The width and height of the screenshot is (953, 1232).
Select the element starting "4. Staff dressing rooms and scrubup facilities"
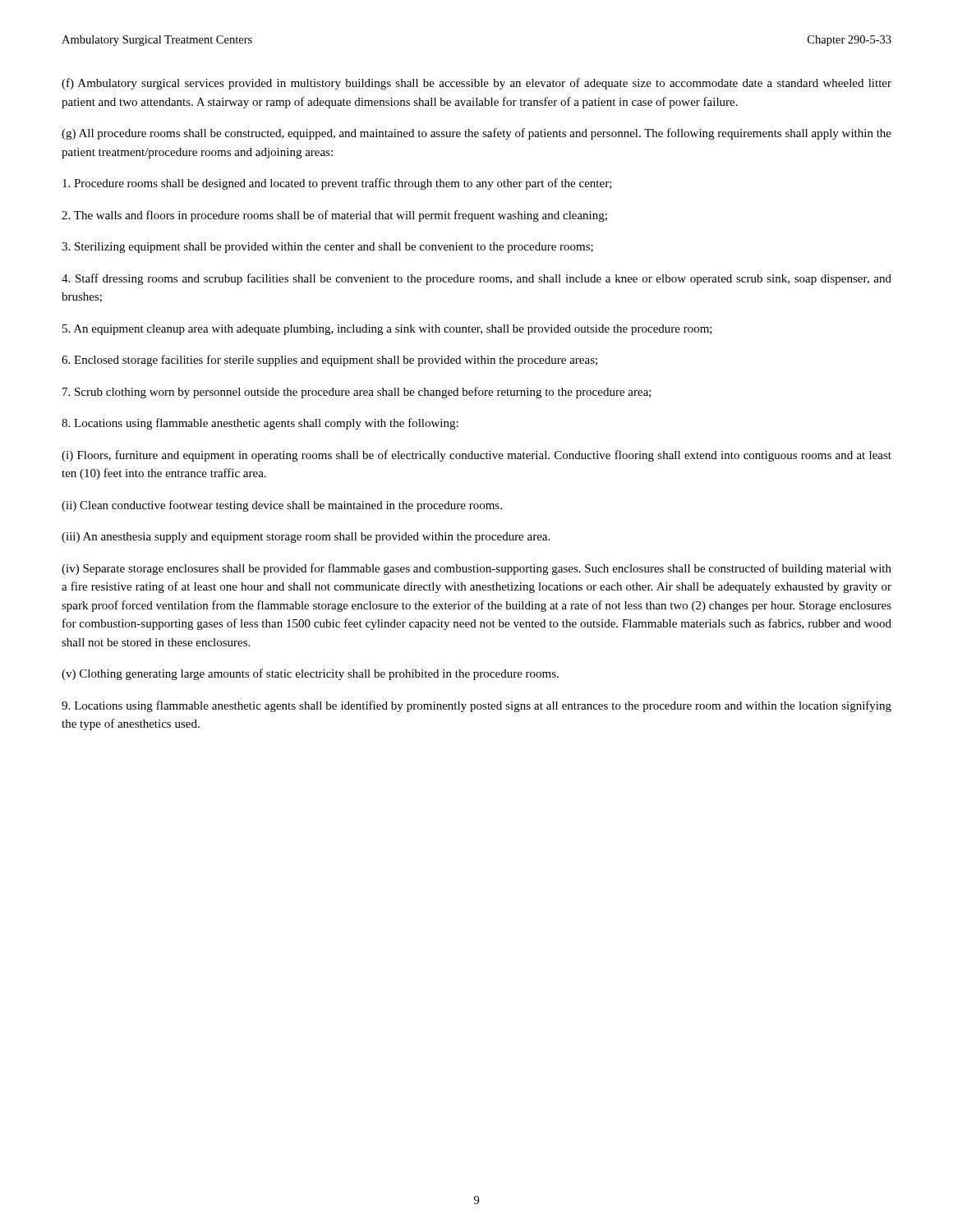(476, 287)
